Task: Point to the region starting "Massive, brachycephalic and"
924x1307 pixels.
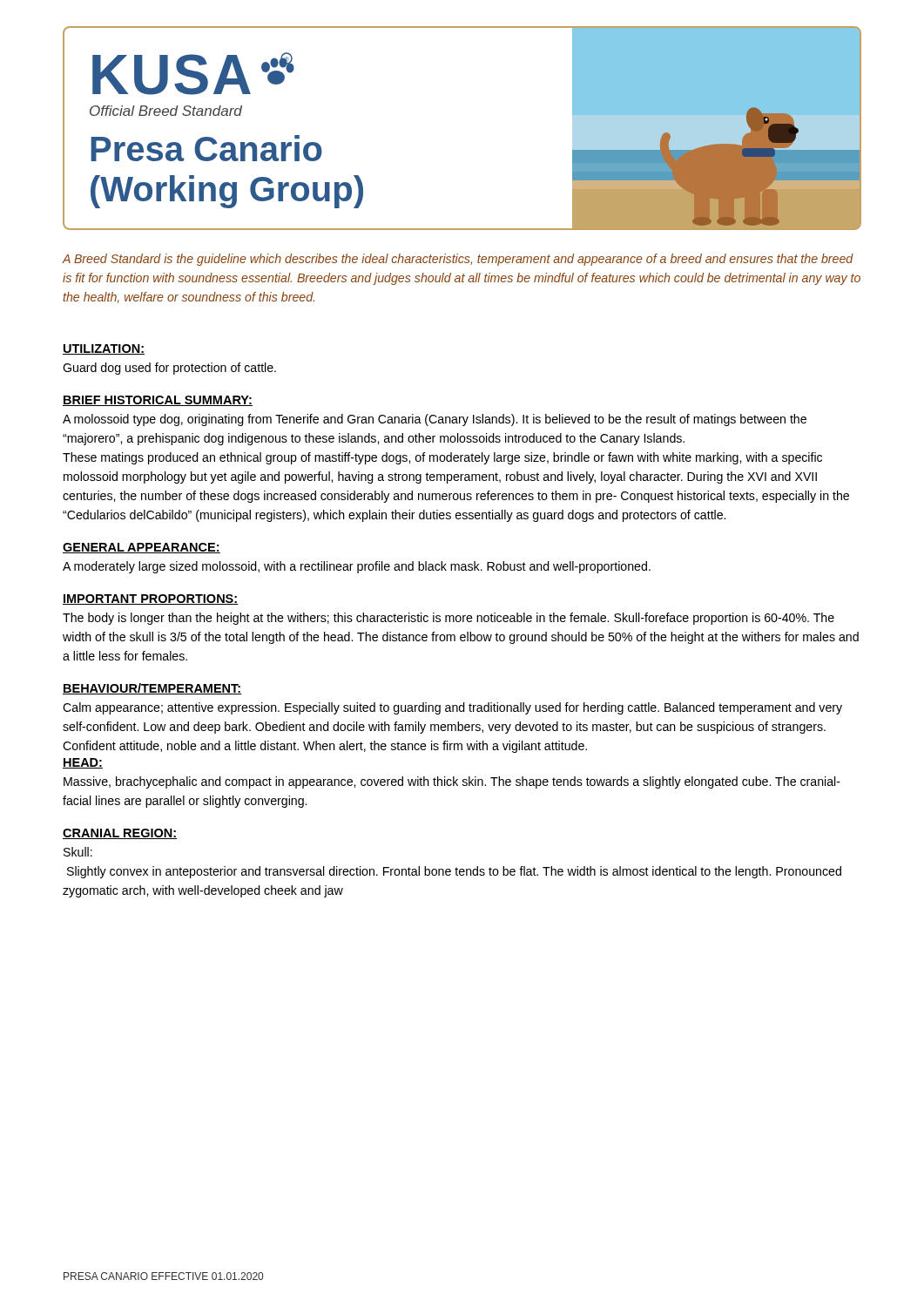Action: pos(452,791)
